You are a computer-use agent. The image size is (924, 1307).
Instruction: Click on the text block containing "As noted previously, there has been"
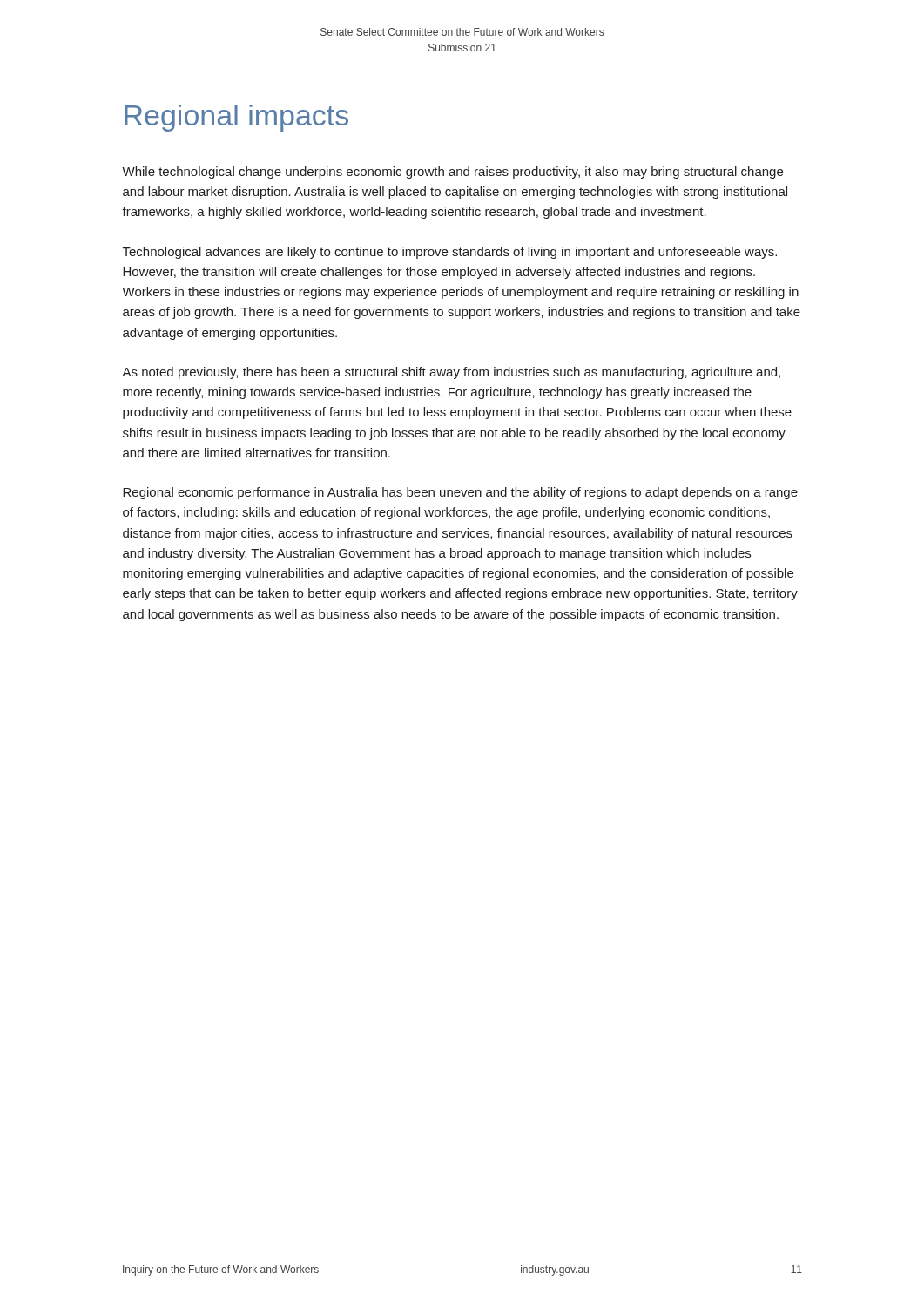pos(457,412)
